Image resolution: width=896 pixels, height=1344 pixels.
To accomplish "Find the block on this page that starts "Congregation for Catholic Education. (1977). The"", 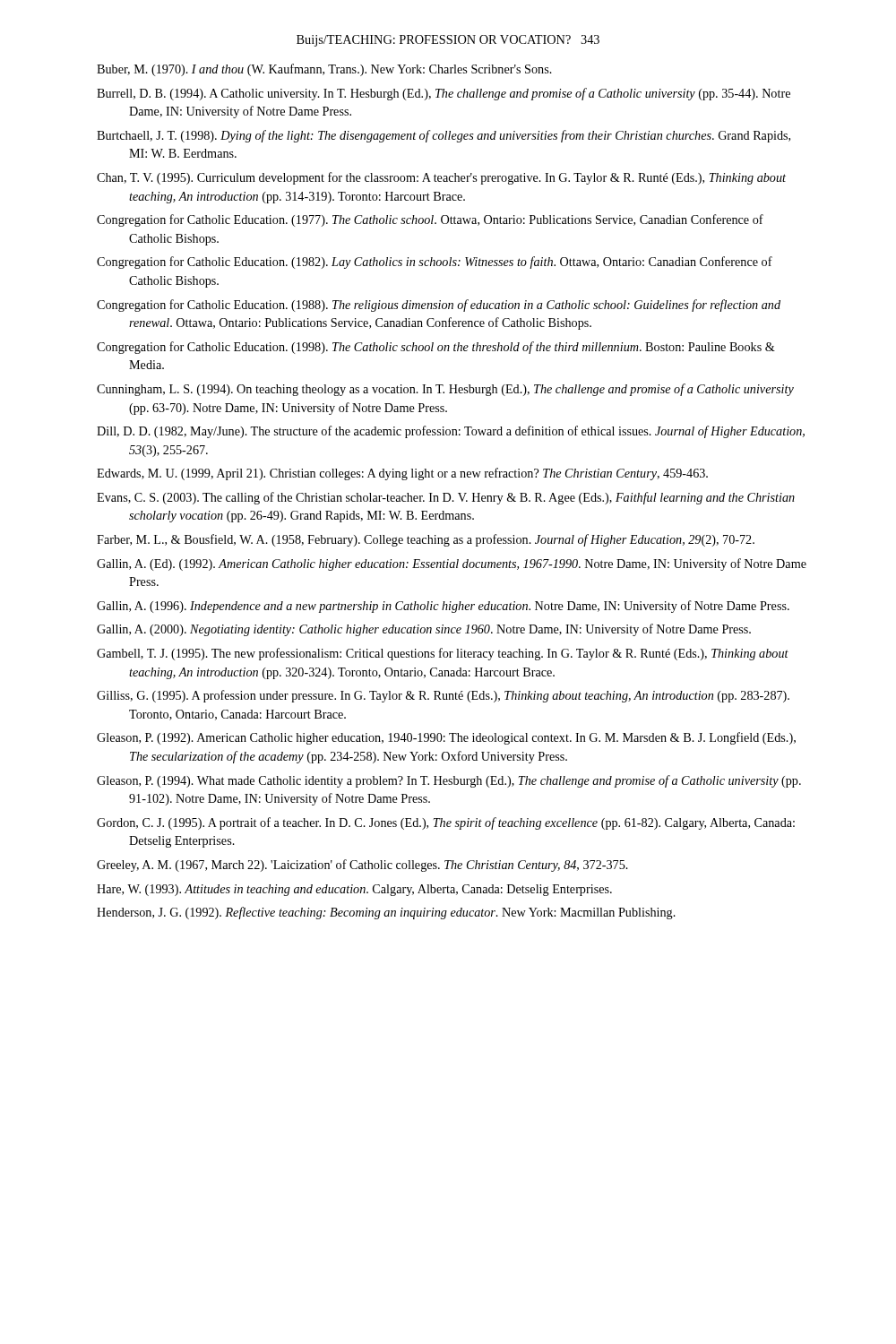I will 430,229.
